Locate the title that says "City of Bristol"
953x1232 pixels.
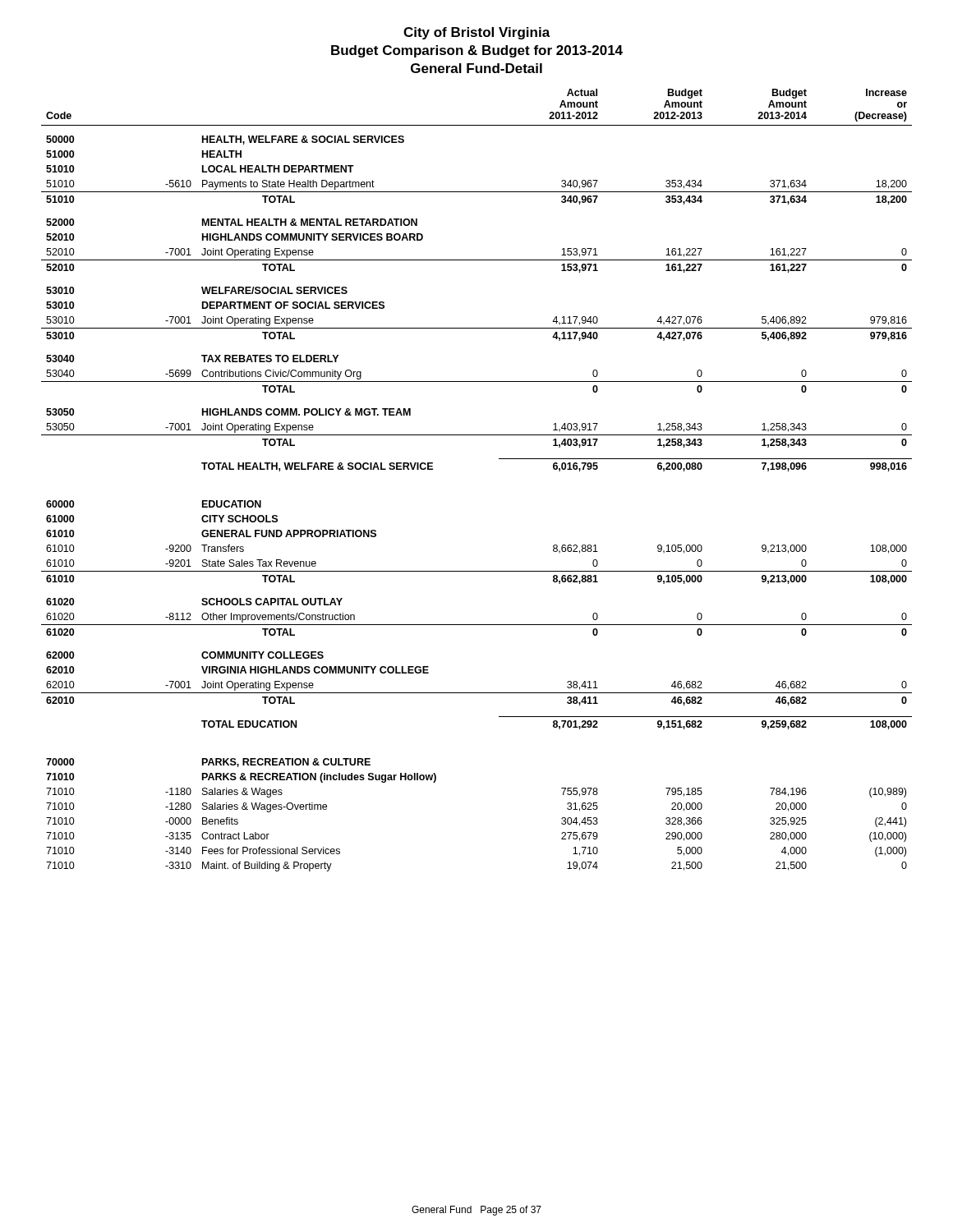476,51
